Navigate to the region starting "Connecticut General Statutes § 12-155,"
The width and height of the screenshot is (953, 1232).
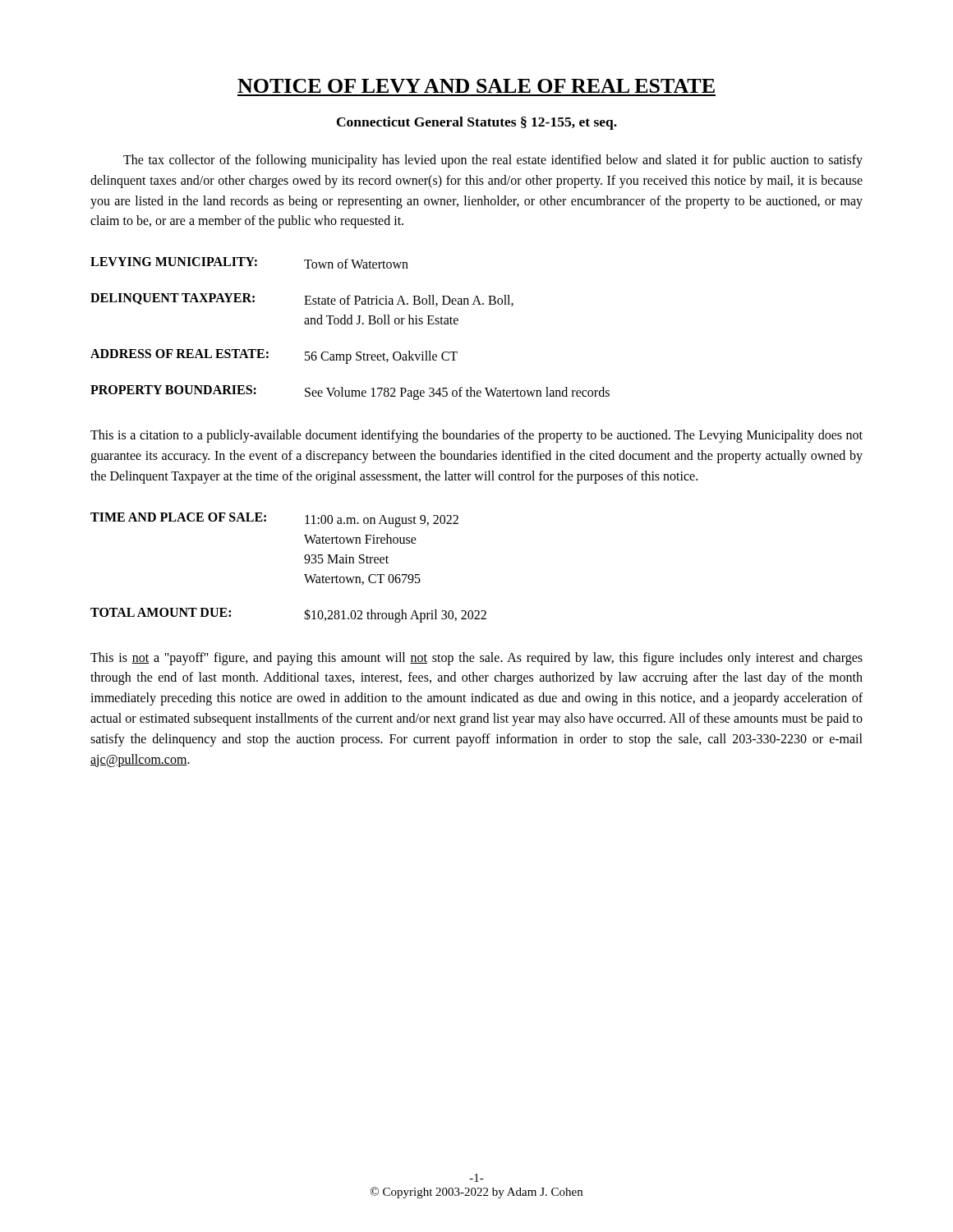pos(476,122)
